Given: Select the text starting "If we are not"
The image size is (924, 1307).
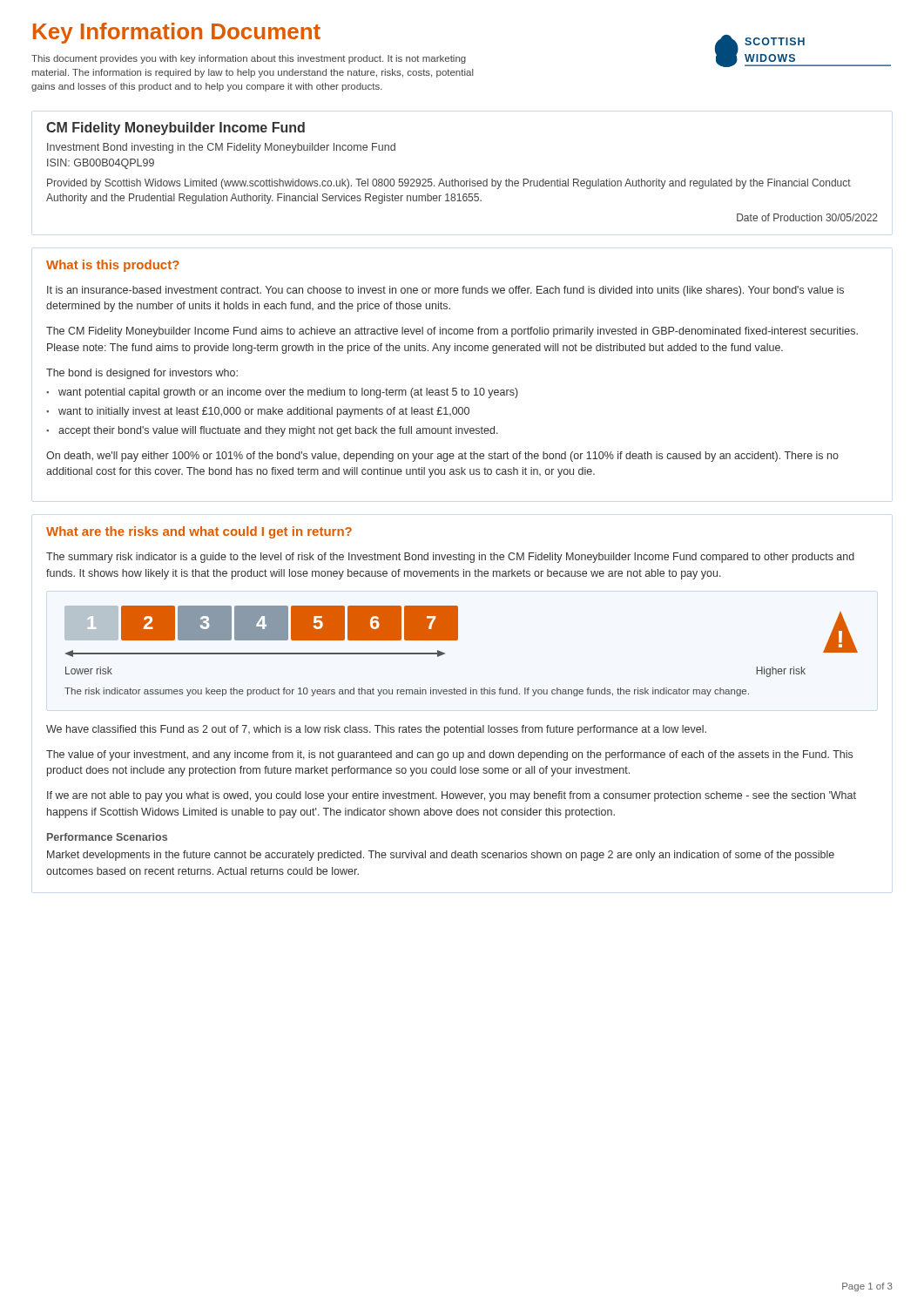Looking at the screenshot, I should 451,804.
